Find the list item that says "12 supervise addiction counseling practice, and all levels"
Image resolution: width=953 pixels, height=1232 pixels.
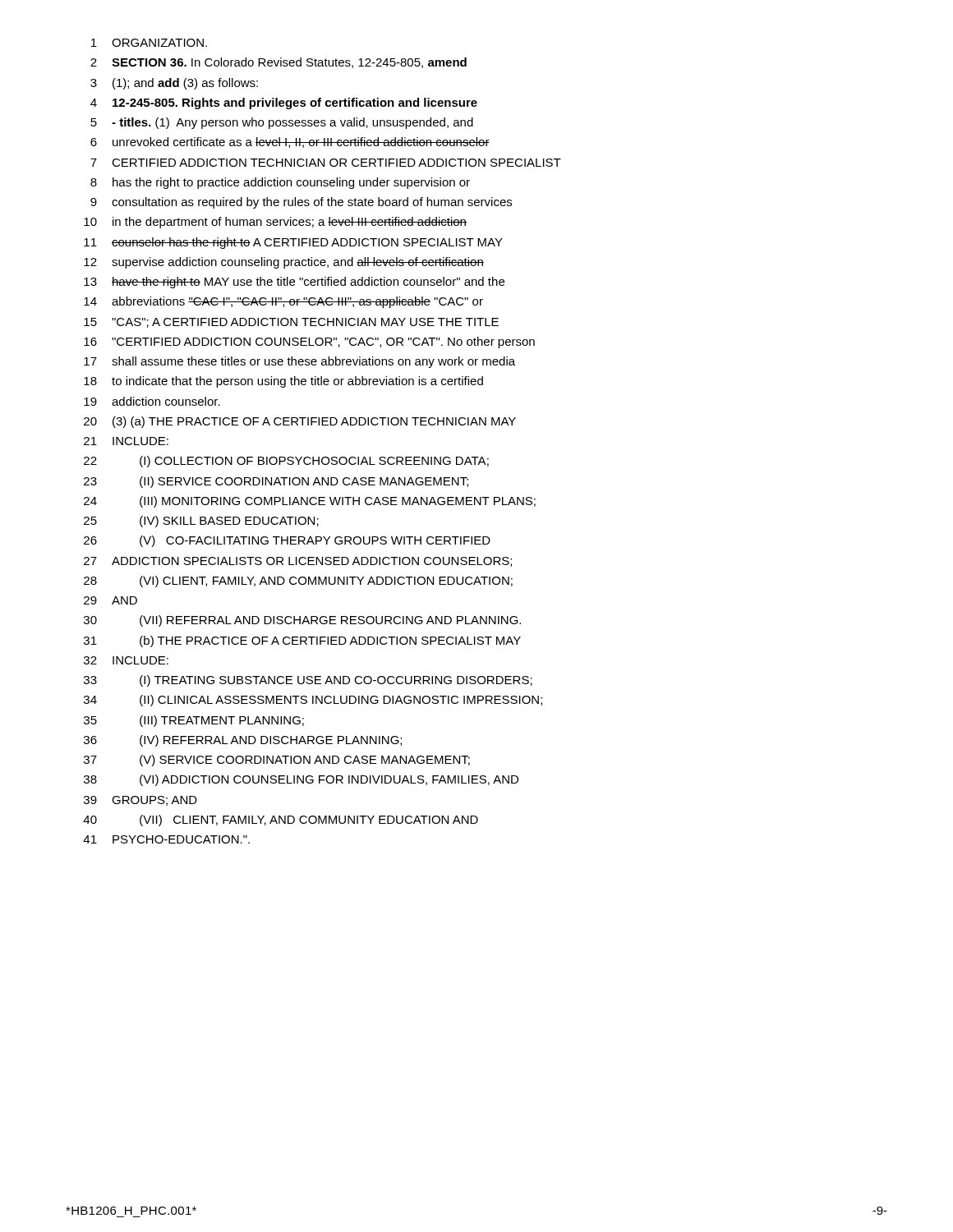click(476, 261)
